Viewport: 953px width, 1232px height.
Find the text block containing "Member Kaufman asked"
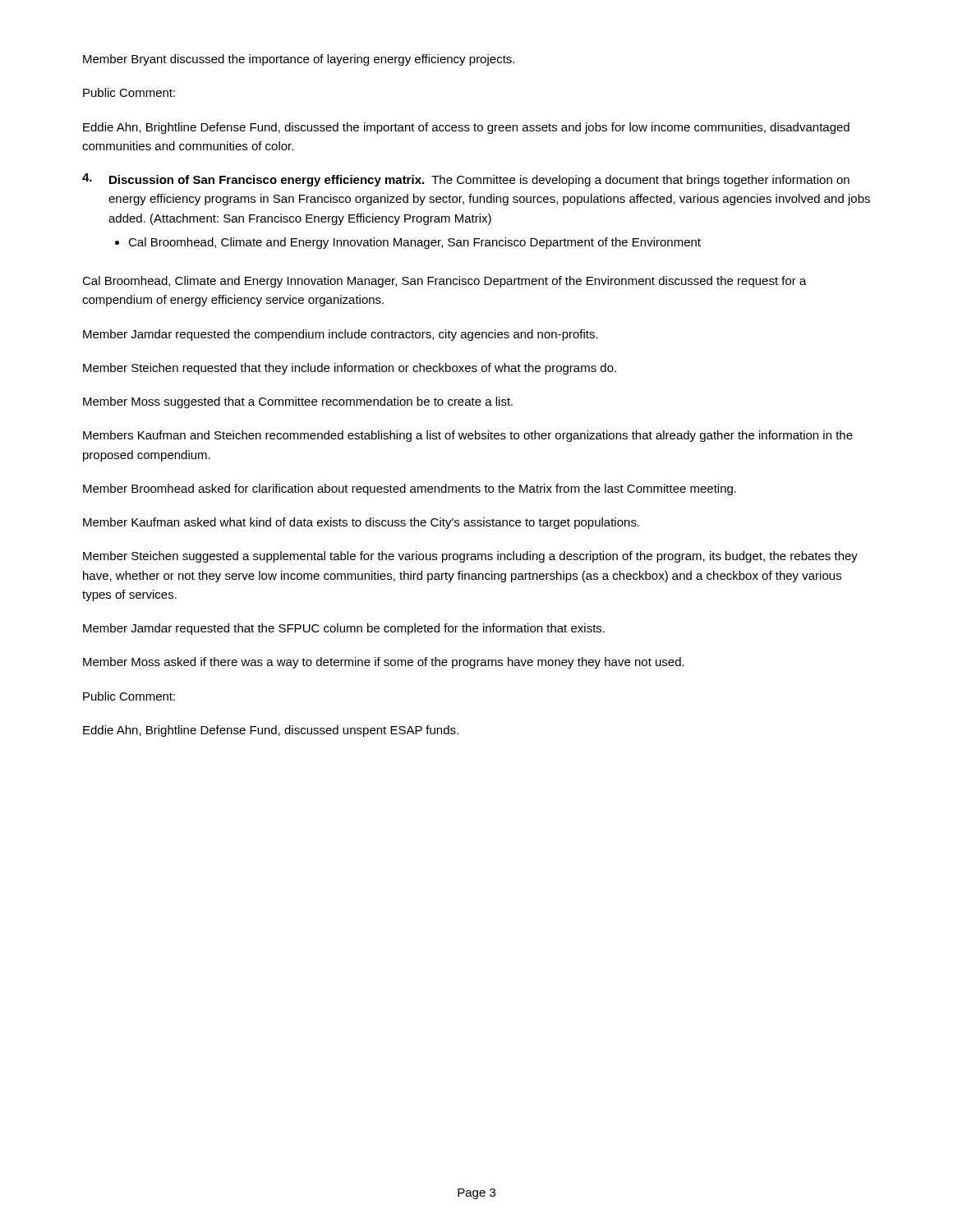click(x=361, y=522)
